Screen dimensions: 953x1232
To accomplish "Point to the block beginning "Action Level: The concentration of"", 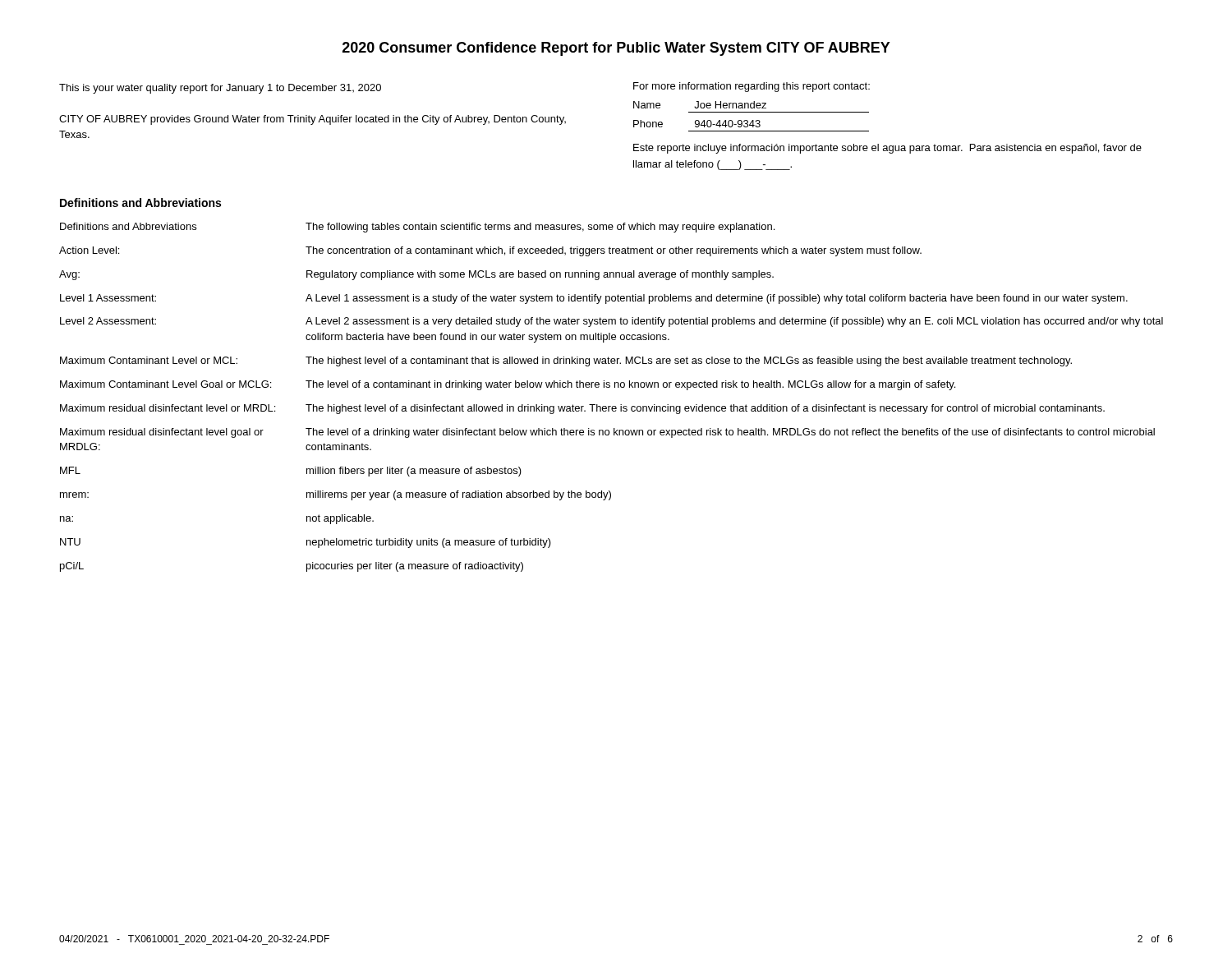I will pyautogui.click(x=616, y=251).
